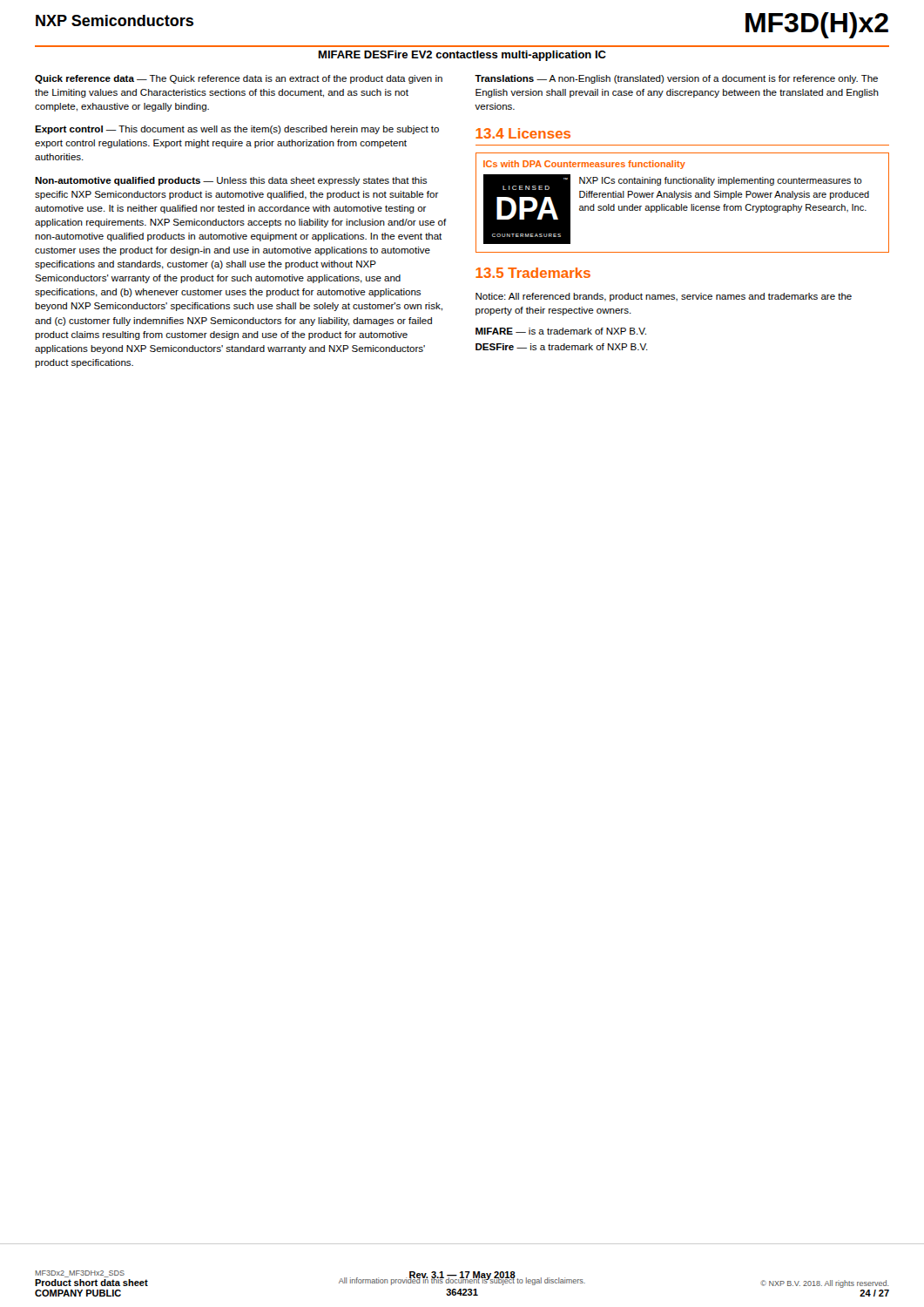Viewport: 924px width, 1307px height.
Task: Find the section header containing "13.5 Trademarks"
Action: tap(533, 273)
